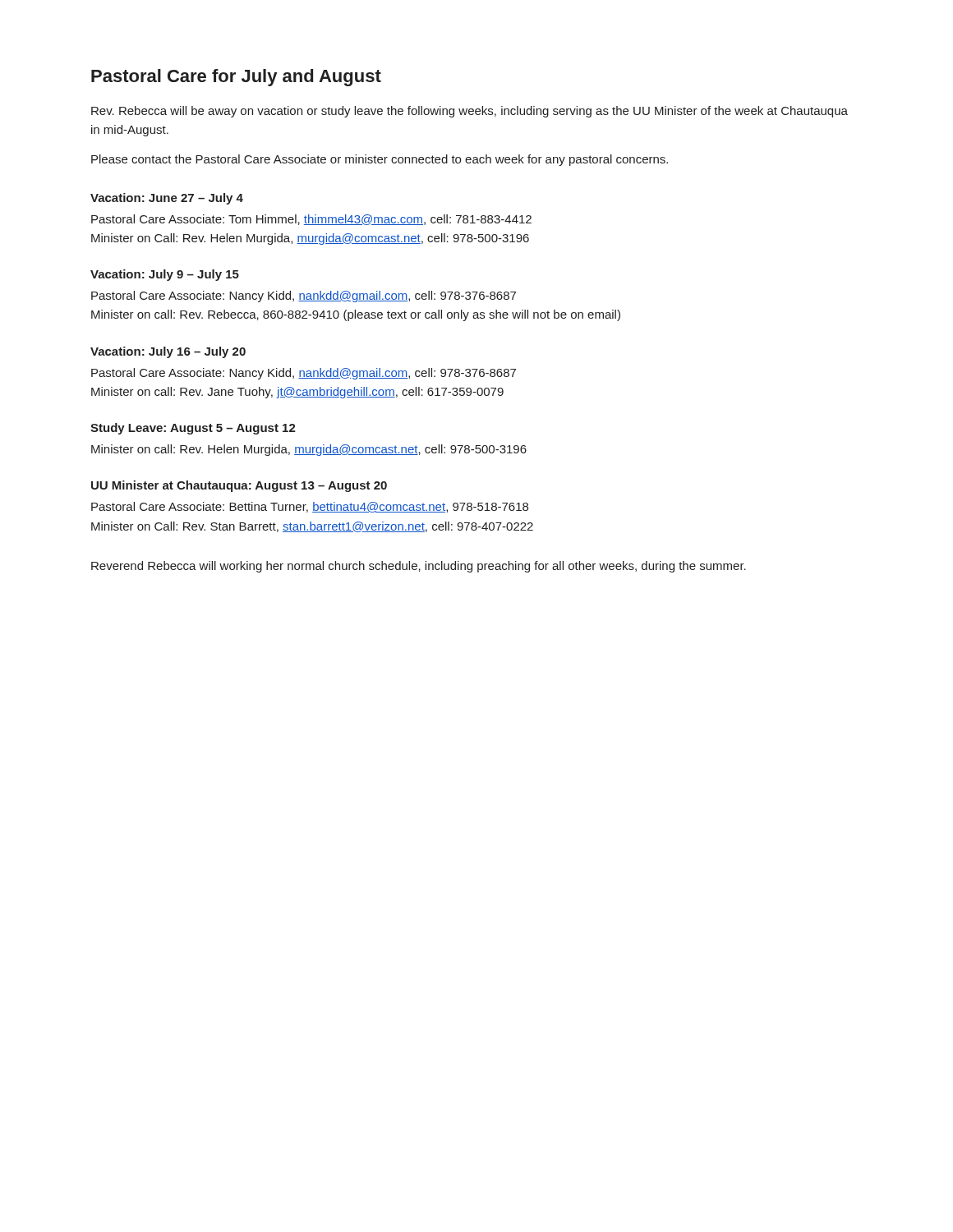
Task: Locate the block of text that opens with "Please contact the Pastoral"
Action: click(x=380, y=159)
